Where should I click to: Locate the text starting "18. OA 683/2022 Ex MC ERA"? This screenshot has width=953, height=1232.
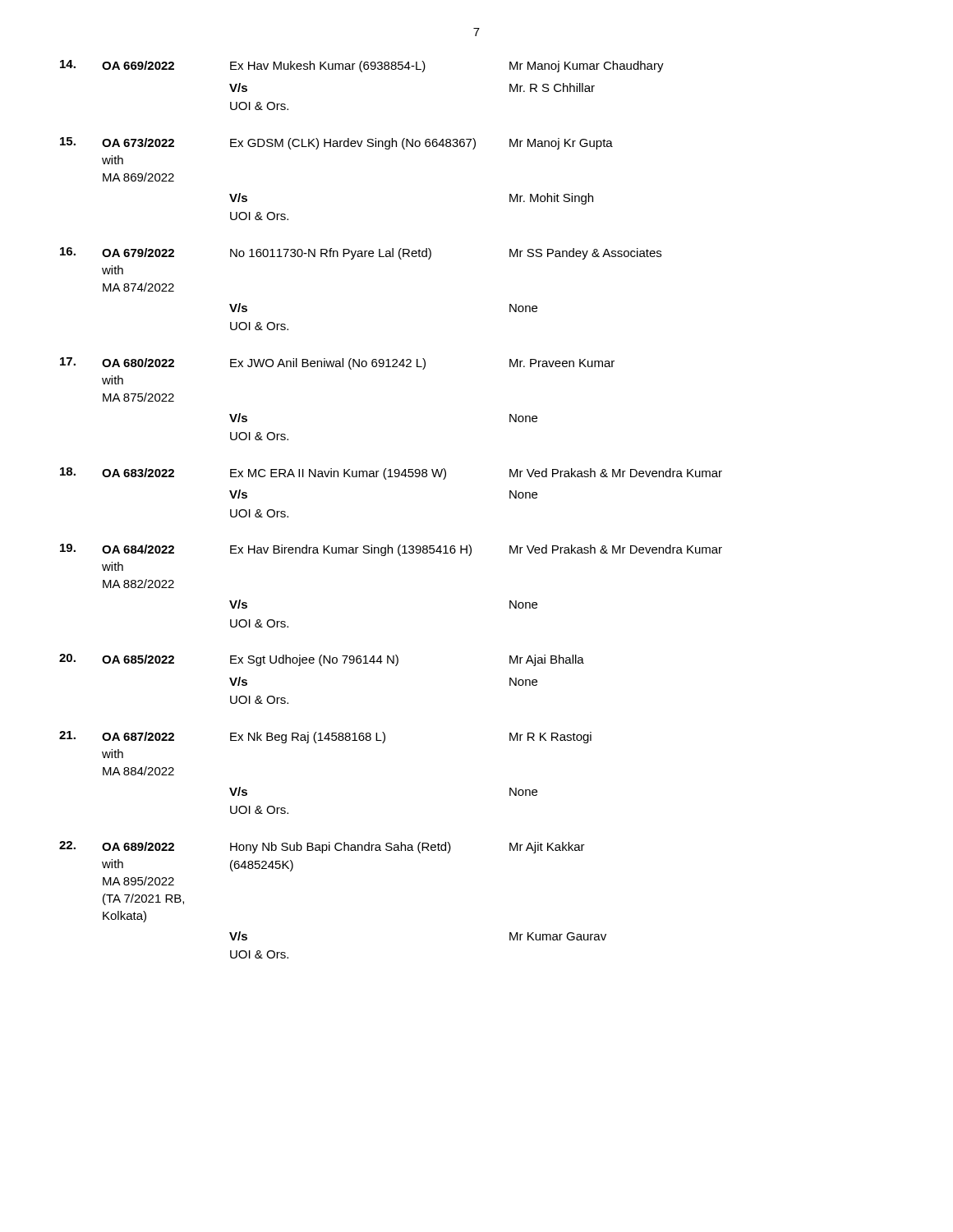pos(391,473)
